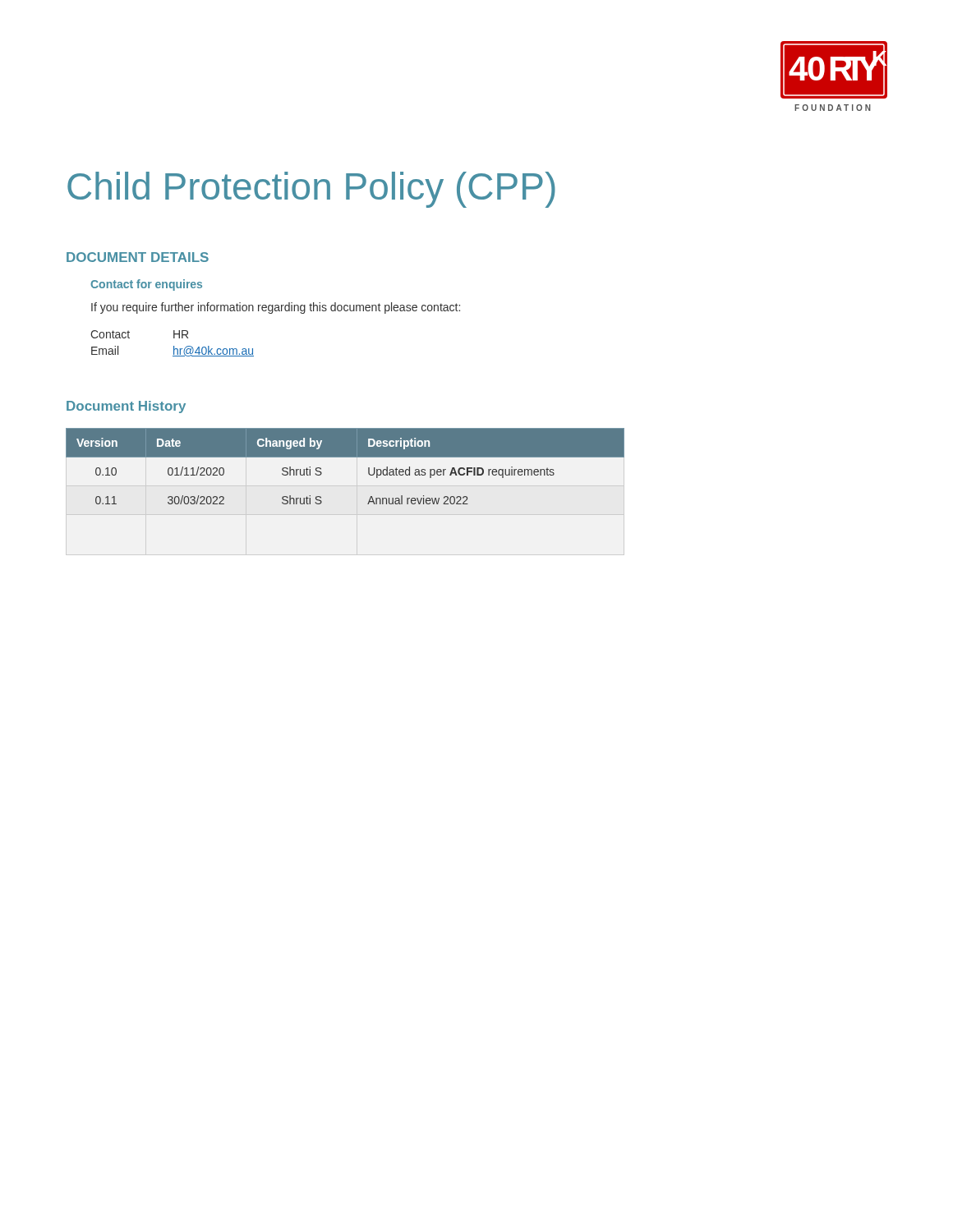The height and width of the screenshot is (1232, 953).
Task: Locate the region starting "If you require further"
Action: (x=276, y=307)
